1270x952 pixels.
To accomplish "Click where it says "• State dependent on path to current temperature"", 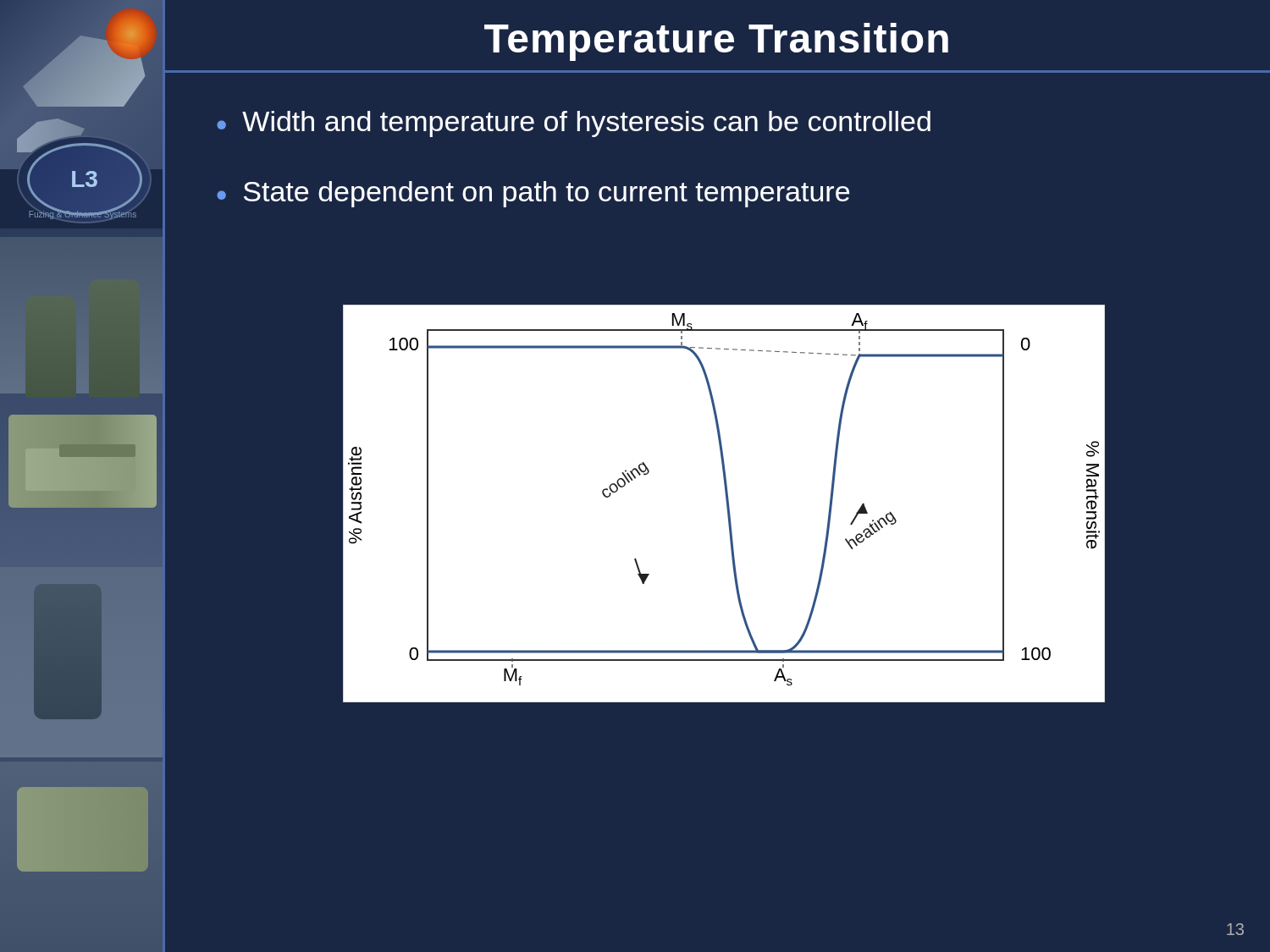I will 533,195.
